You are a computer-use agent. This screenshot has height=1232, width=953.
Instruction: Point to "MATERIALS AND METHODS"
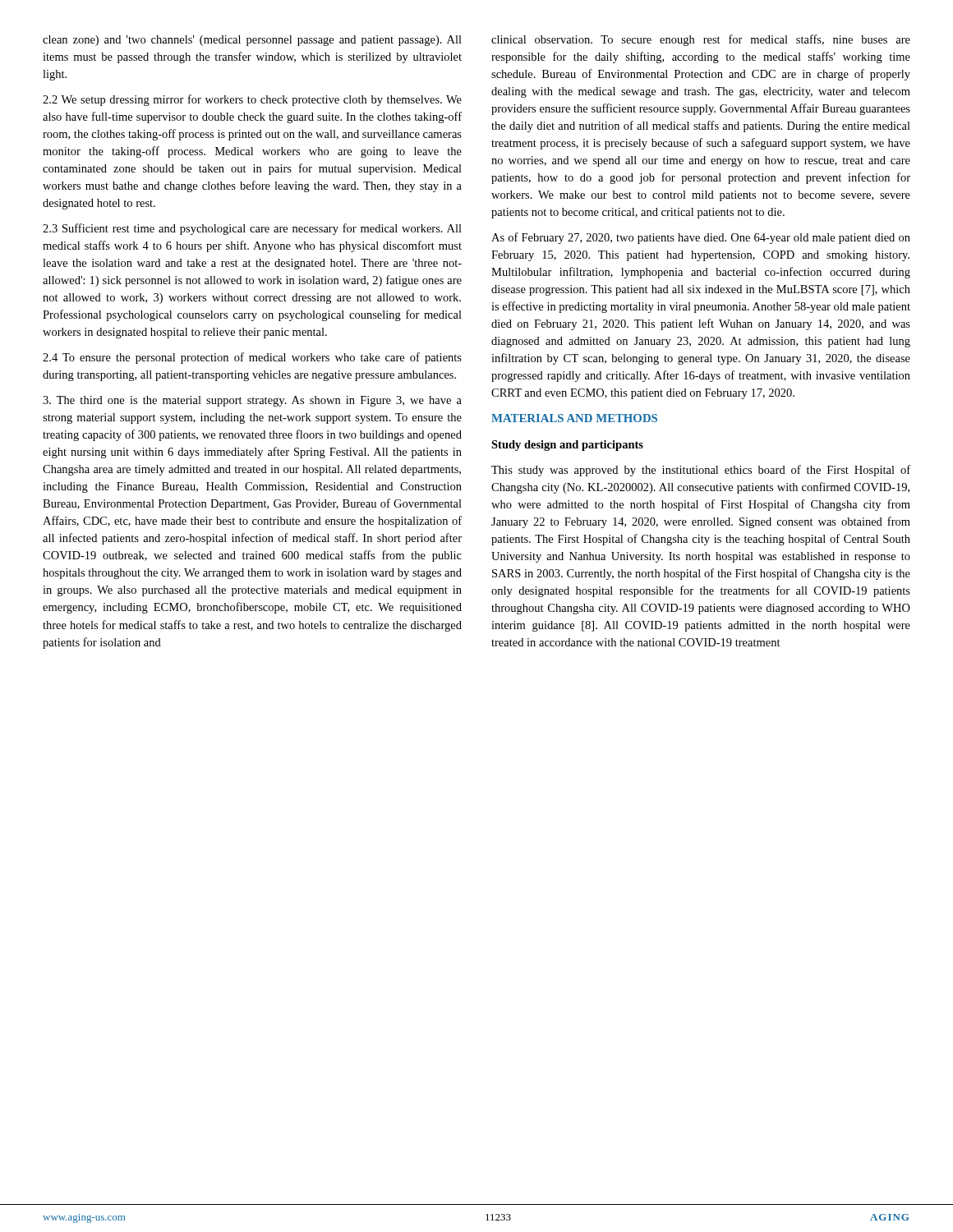(x=574, y=418)
